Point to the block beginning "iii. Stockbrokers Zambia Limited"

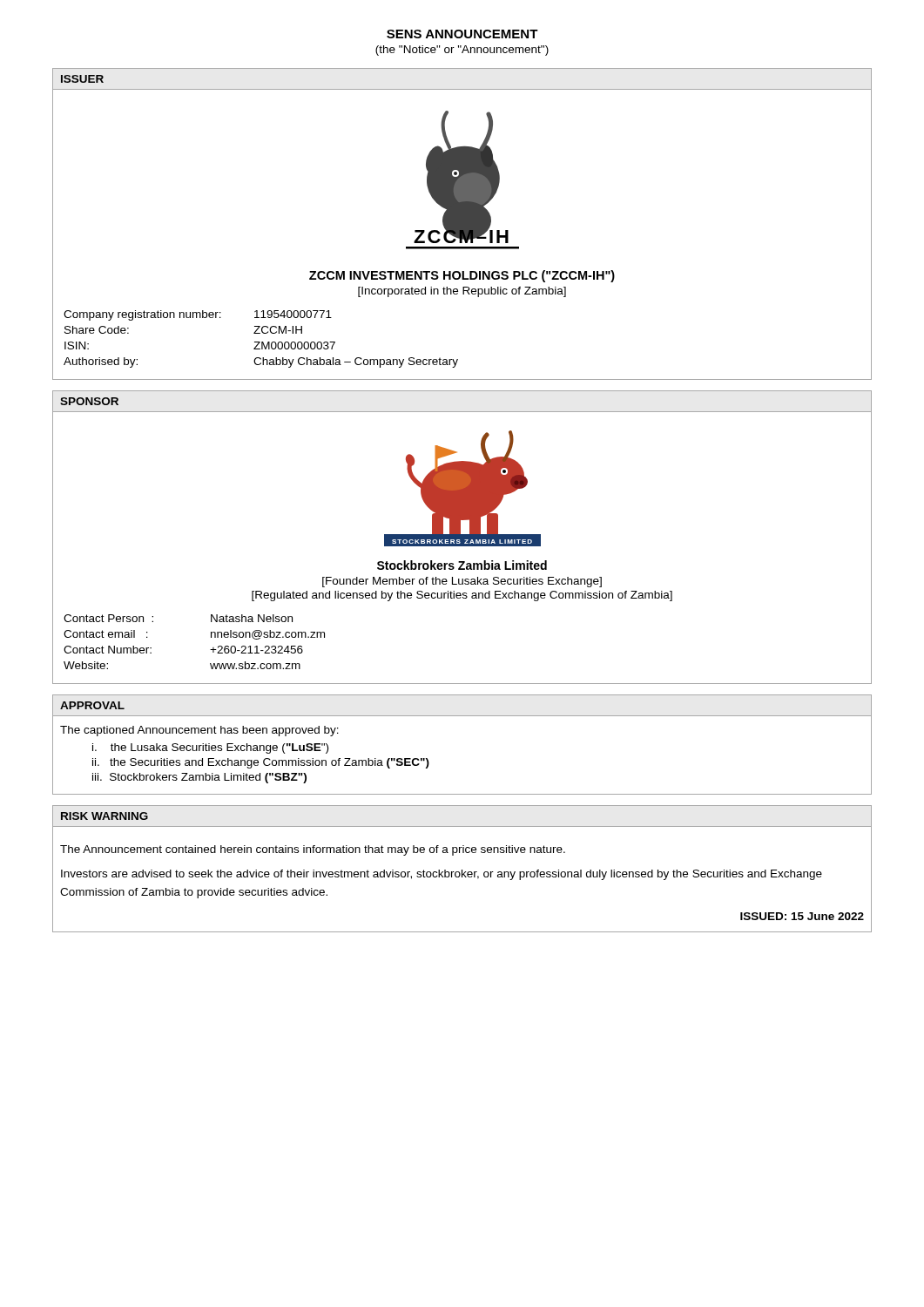pos(199,777)
